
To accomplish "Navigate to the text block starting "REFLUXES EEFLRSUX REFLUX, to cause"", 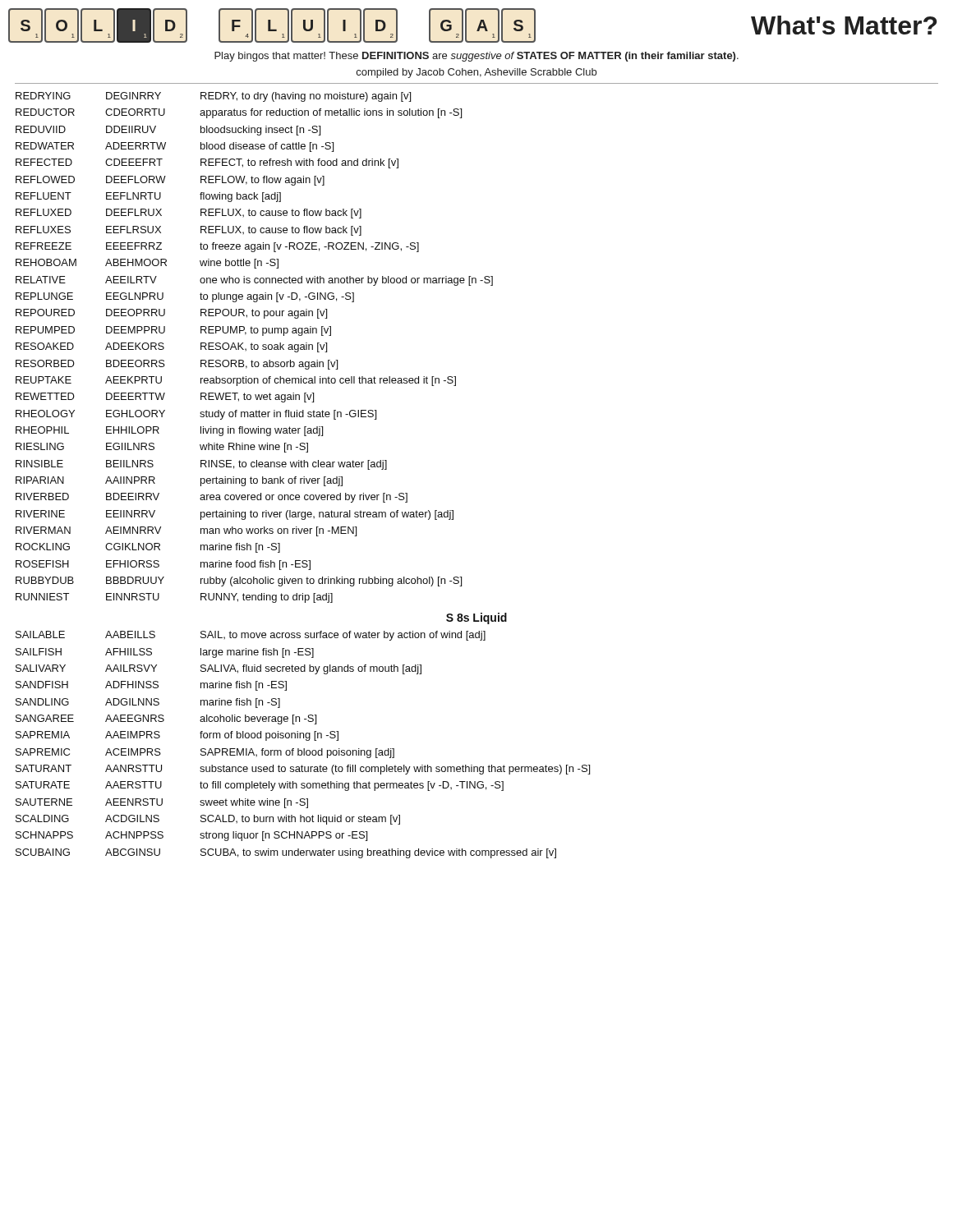I will [45, 232].
